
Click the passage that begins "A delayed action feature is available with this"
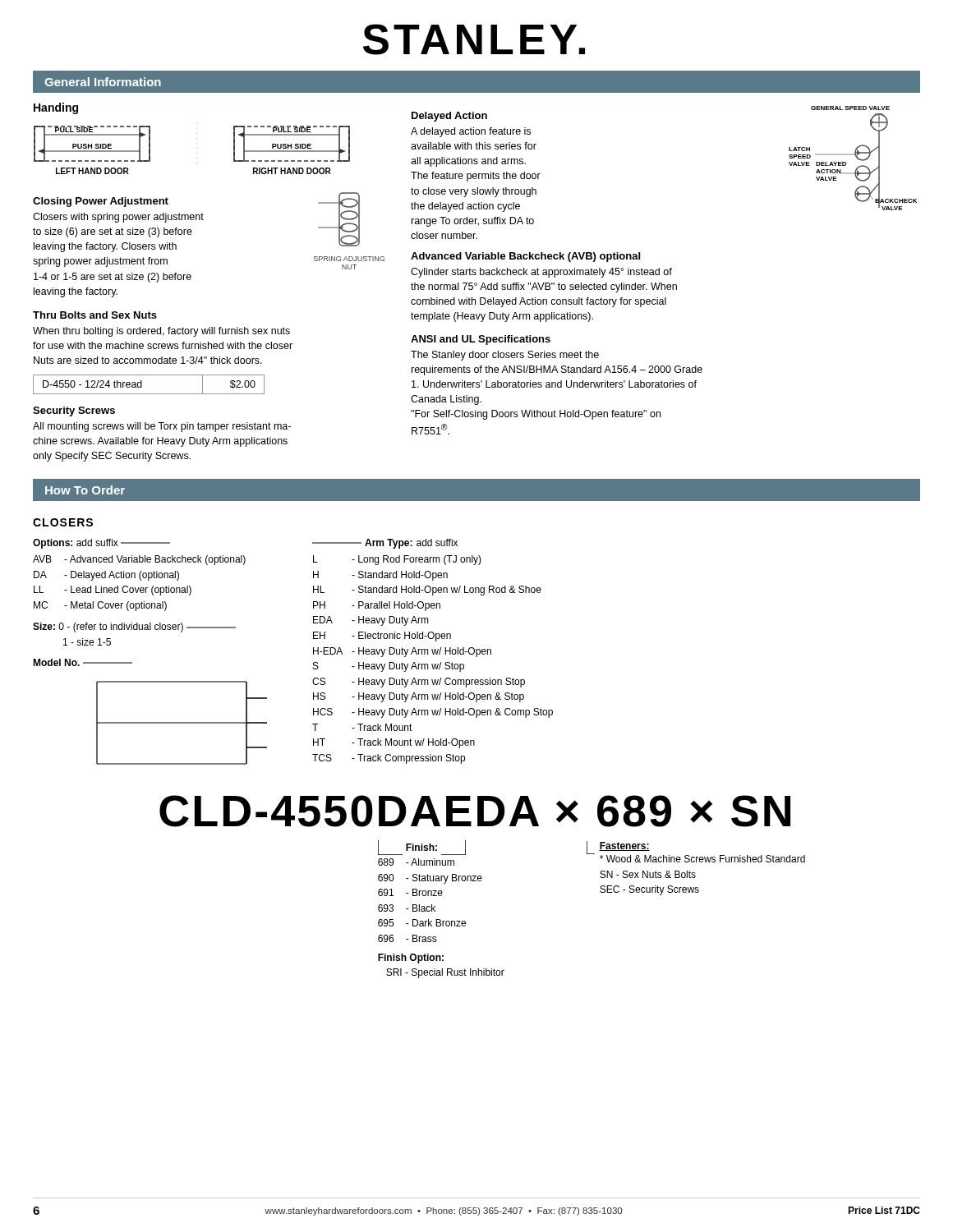pos(476,184)
